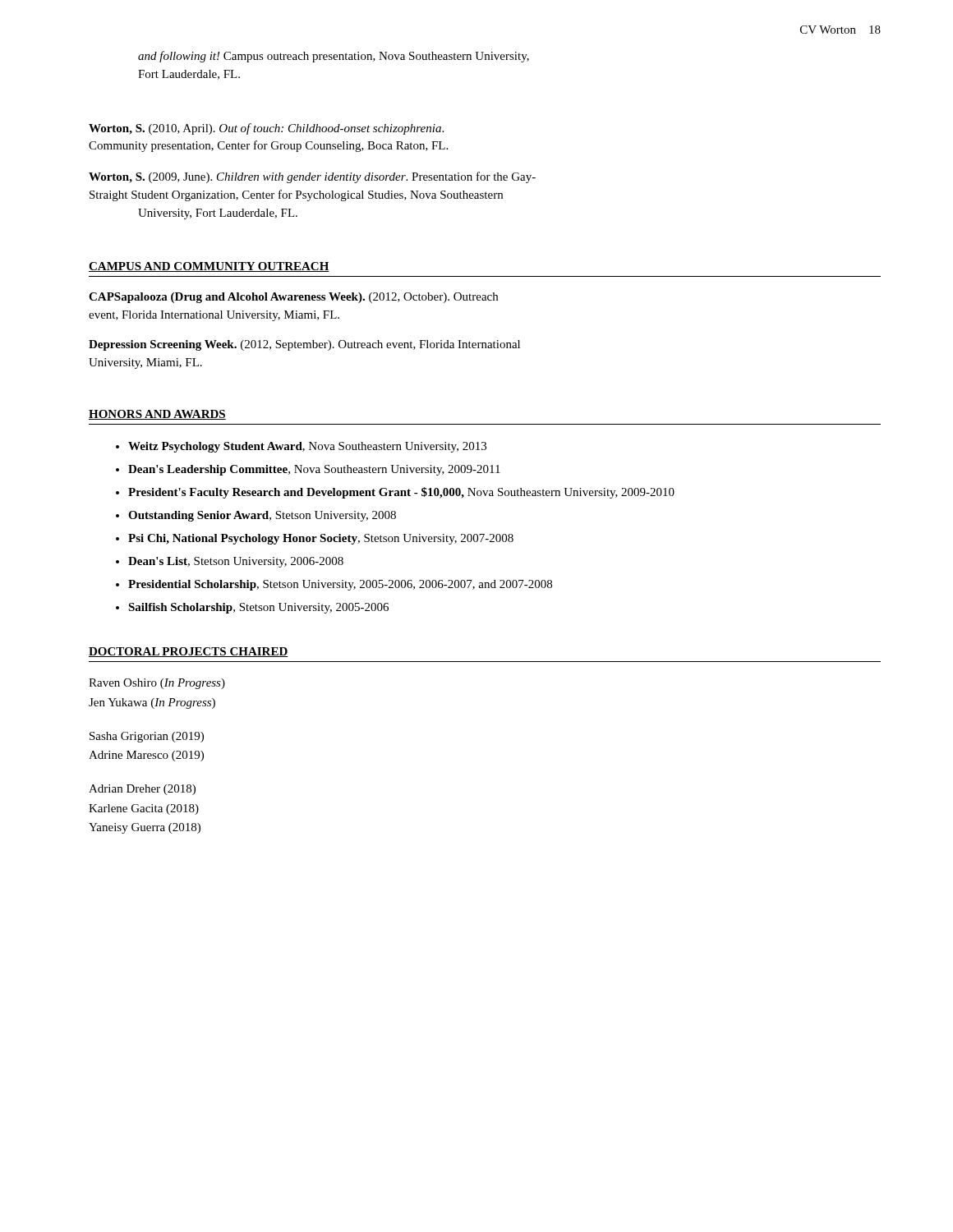Image resolution: width=953 pixels, height=1232 pixels.
Task: Navigate to the region starting "and following it! Campus"
Action: click(334, 65)
